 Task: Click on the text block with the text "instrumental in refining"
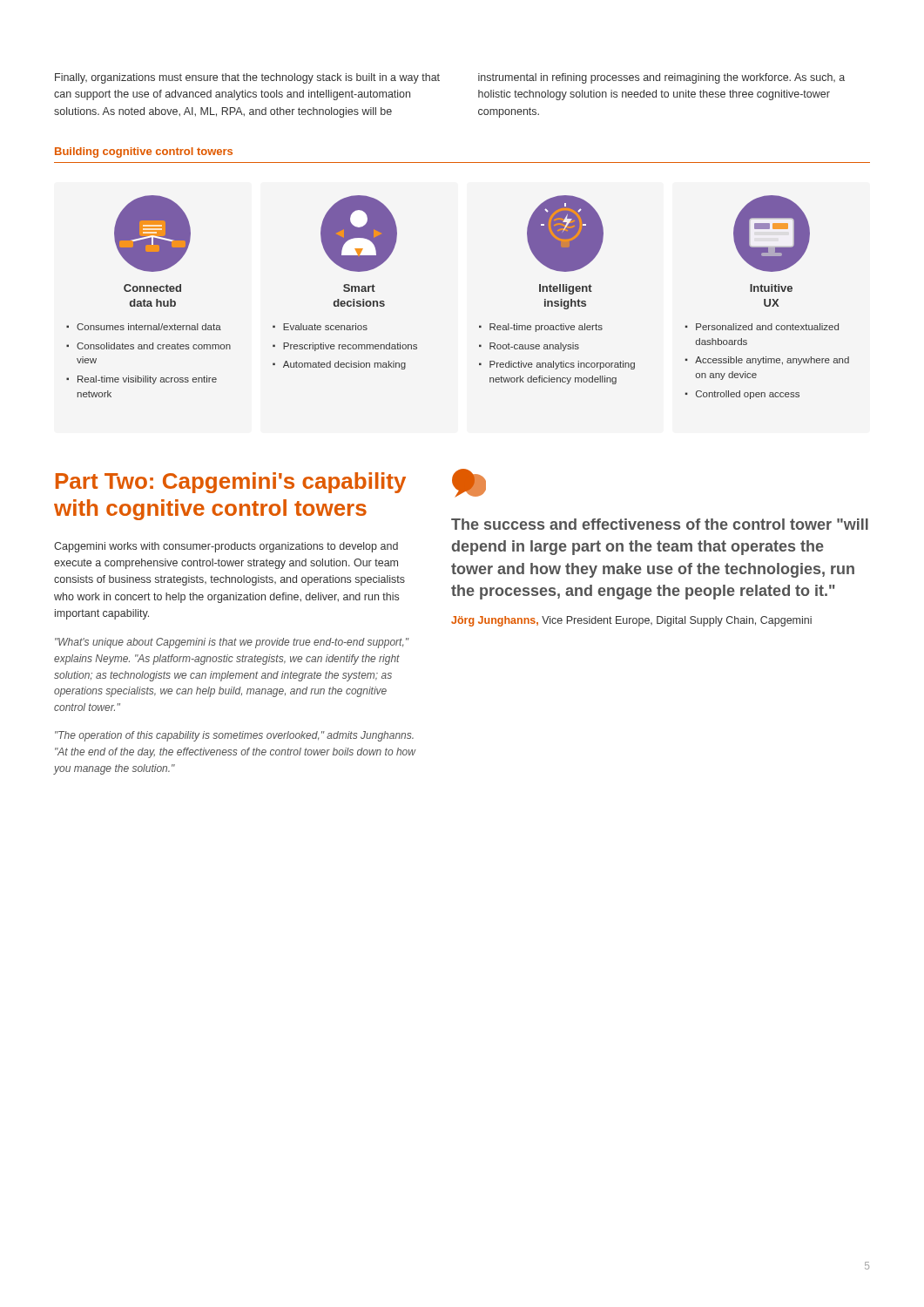pos(661,94)
